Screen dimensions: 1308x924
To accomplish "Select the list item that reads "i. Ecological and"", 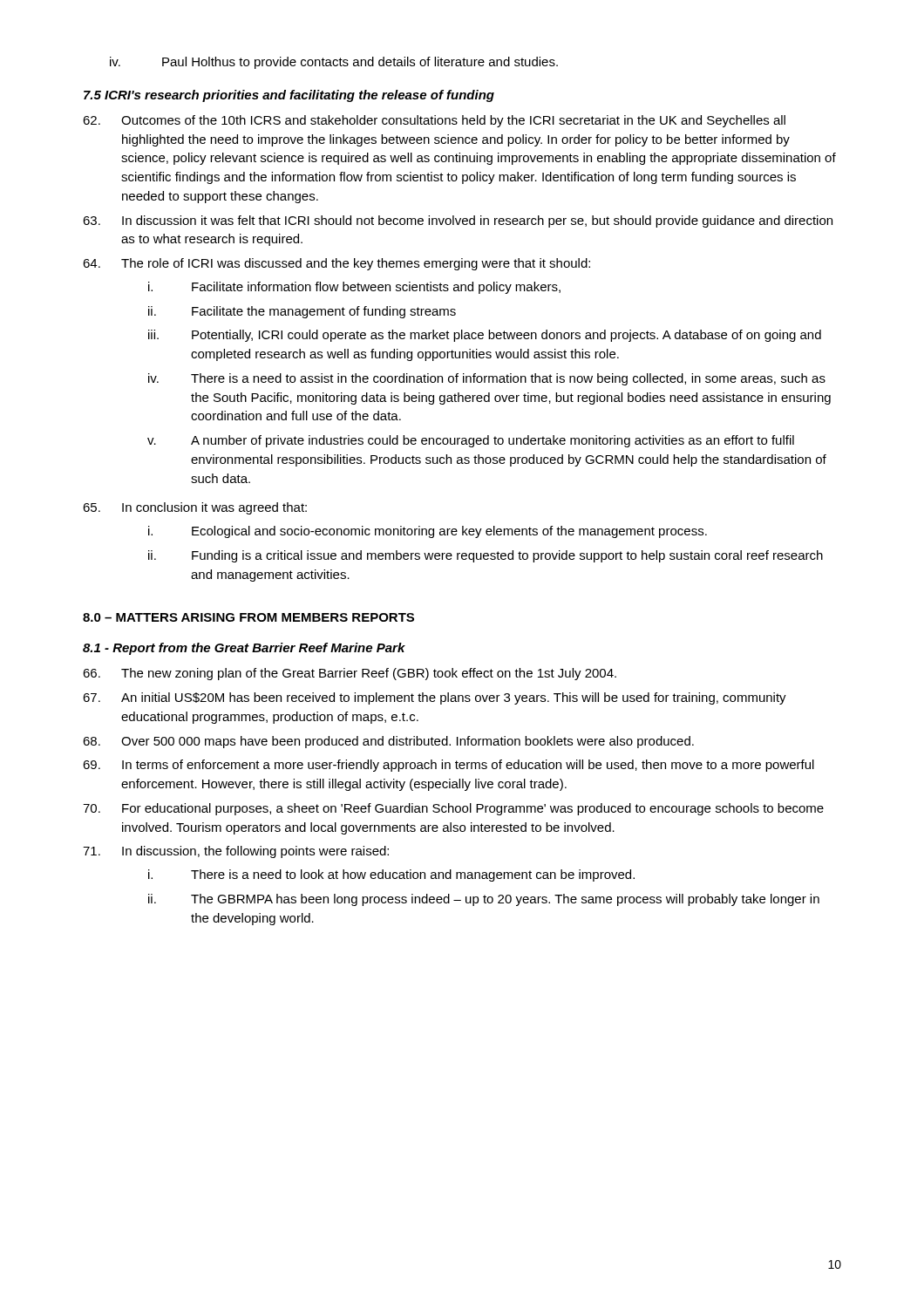I will pos(481,531).
